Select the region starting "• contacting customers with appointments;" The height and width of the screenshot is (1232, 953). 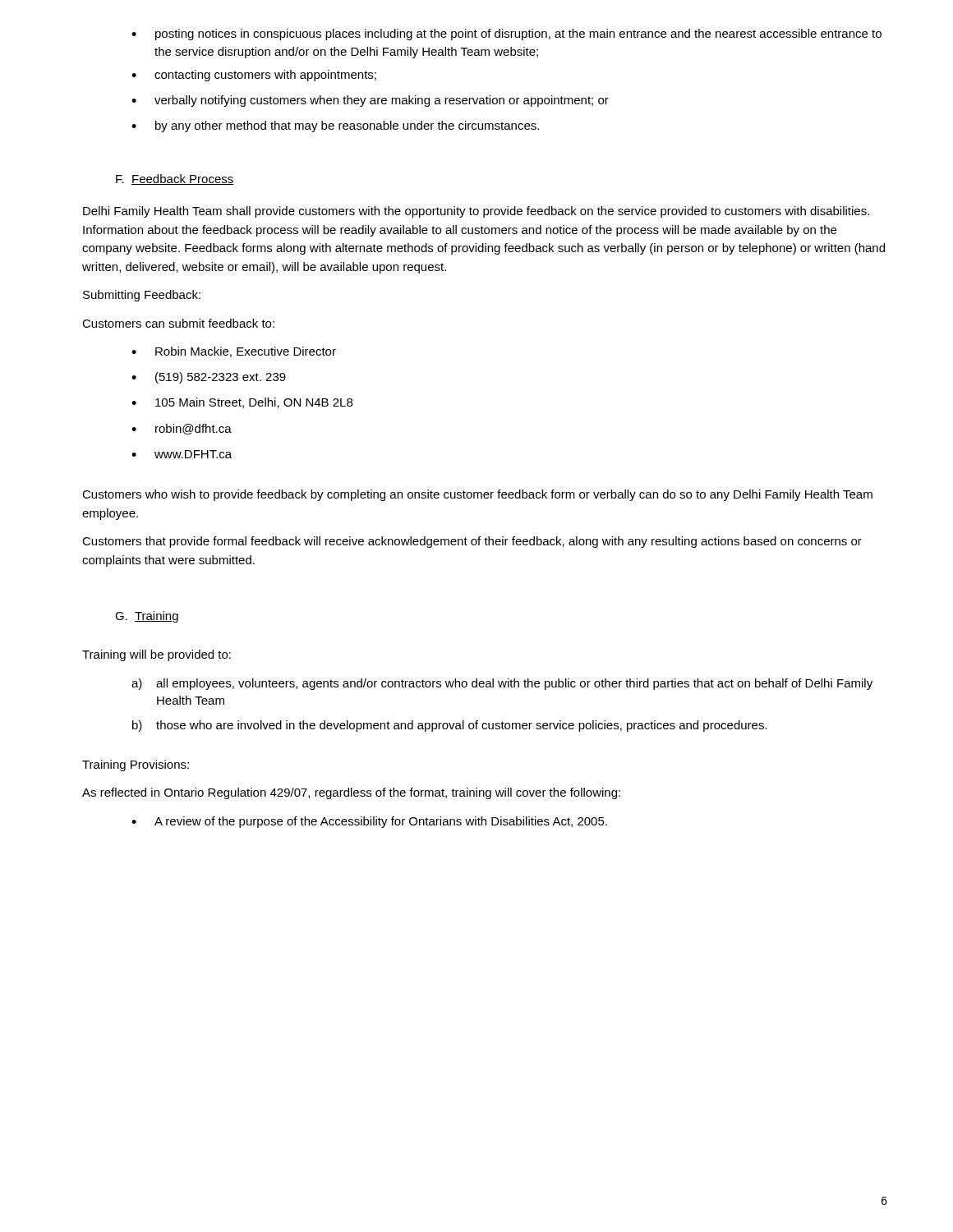[x=254, y=76]
